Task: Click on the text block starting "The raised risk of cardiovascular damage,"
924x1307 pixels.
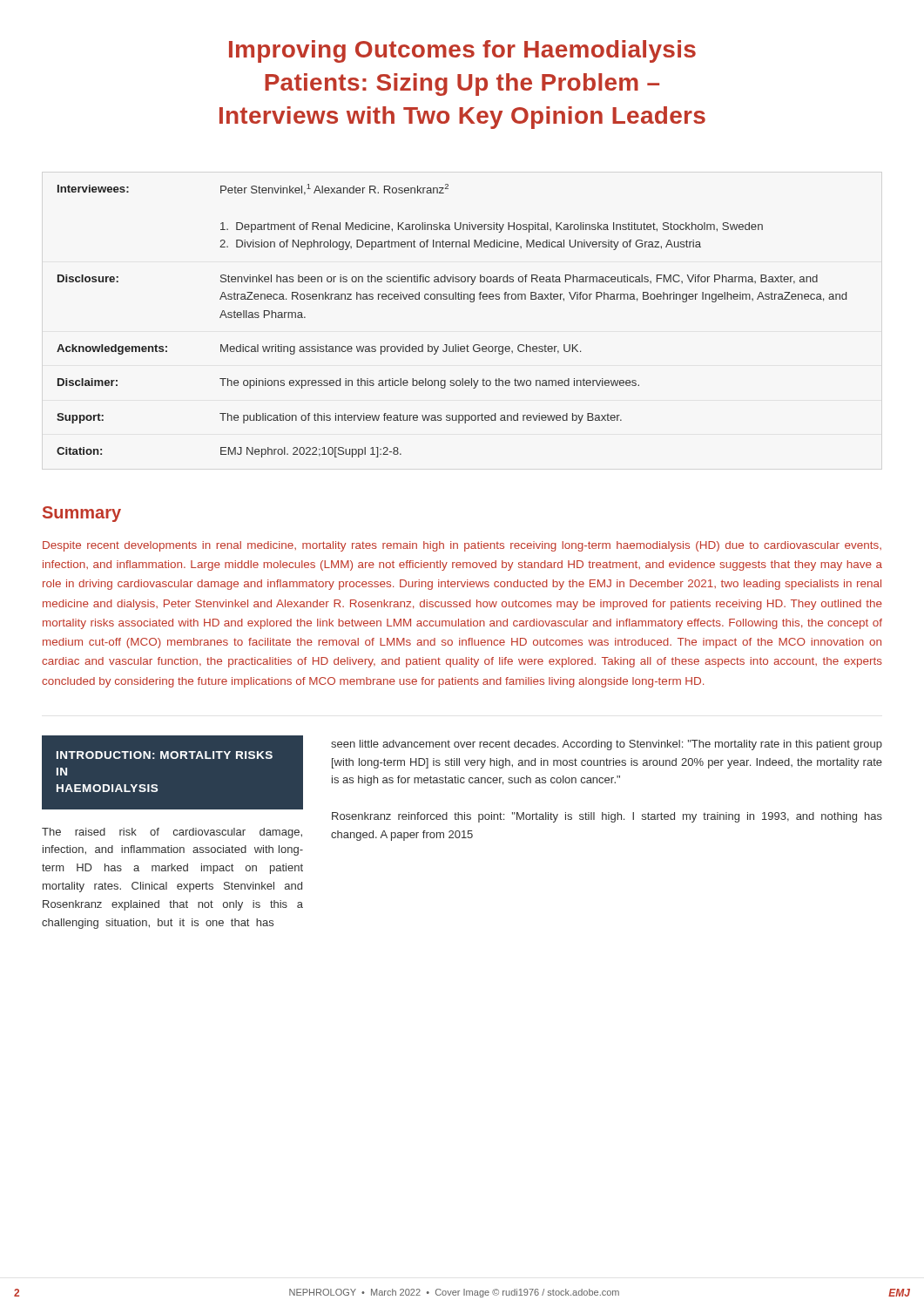Action: pyautogui.click(x=172, y=877)
